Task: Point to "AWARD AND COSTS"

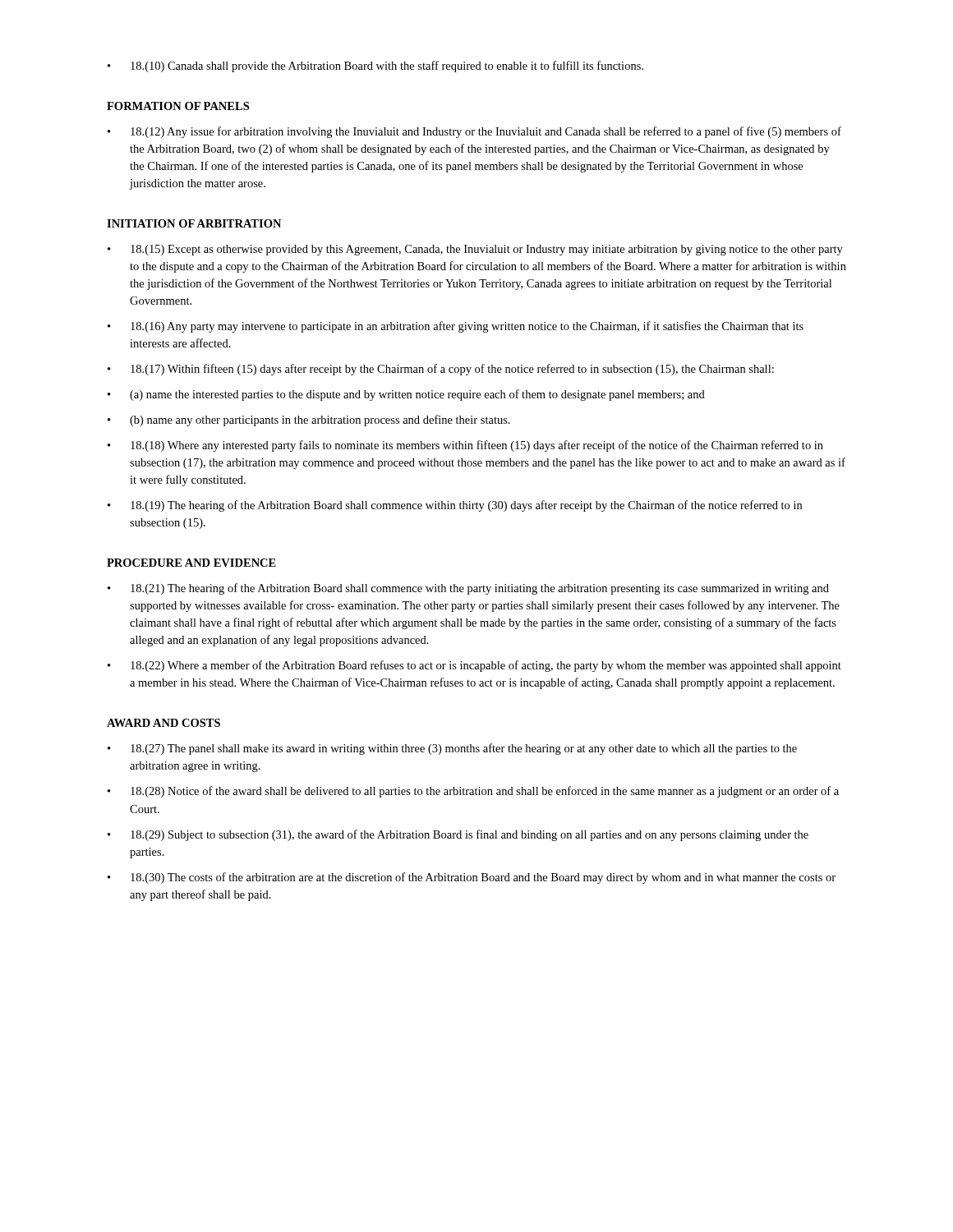Action: coord(164,723)
